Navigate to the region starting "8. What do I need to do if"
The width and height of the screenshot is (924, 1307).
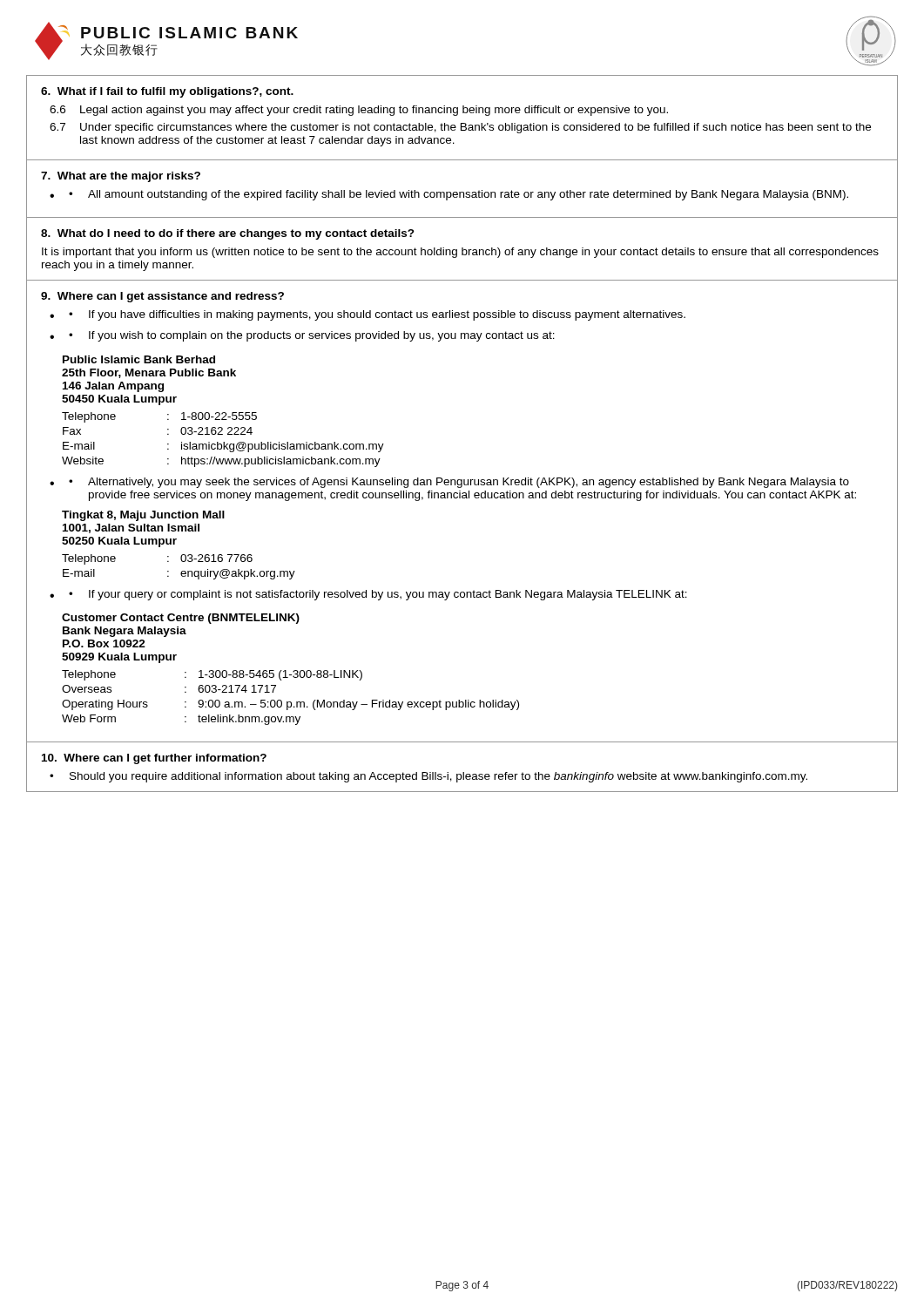(462, 249)
